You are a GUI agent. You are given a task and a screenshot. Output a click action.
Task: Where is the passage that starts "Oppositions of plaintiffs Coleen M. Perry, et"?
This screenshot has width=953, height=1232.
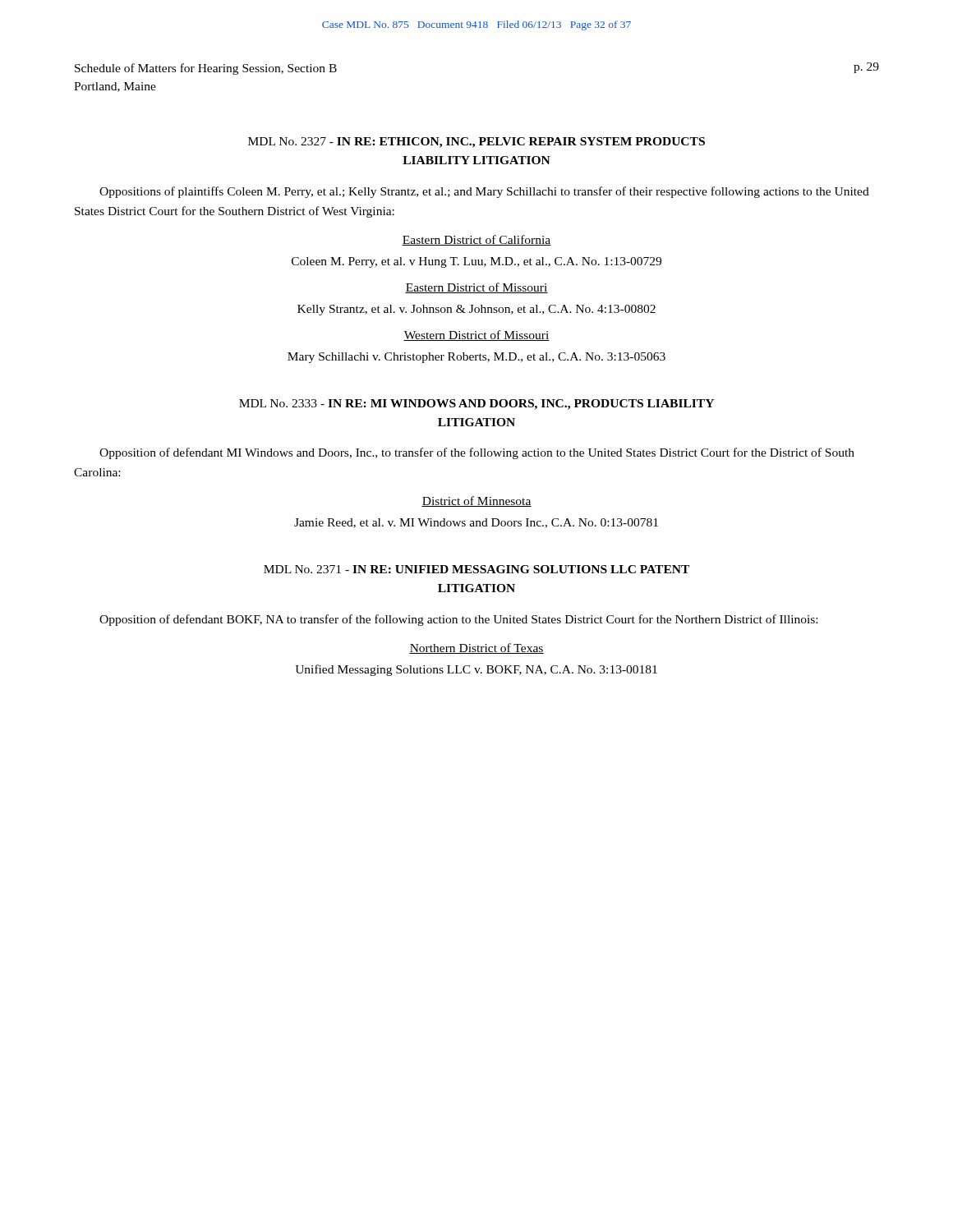[471, 200]
